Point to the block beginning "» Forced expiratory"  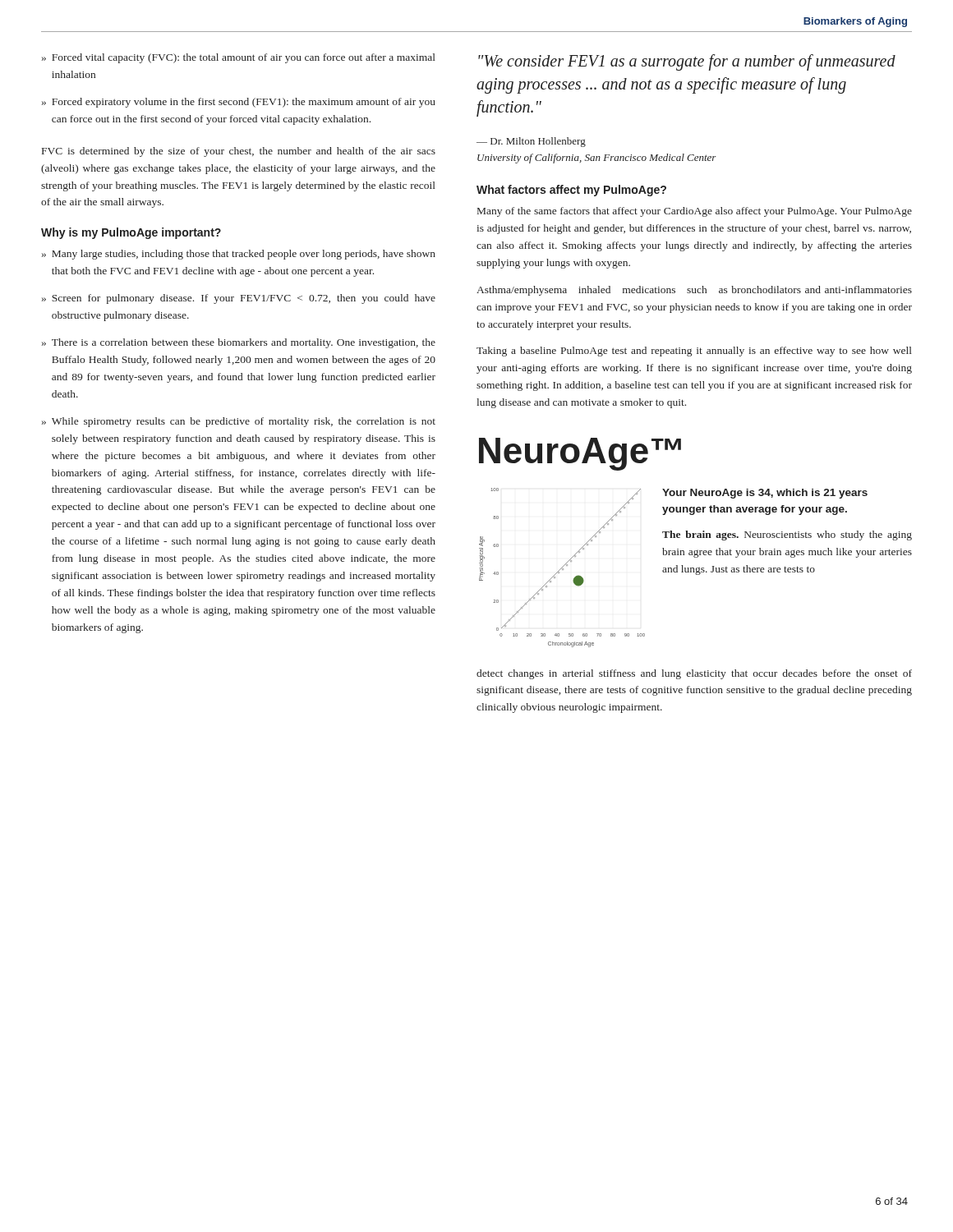click(x=238, y=111)
